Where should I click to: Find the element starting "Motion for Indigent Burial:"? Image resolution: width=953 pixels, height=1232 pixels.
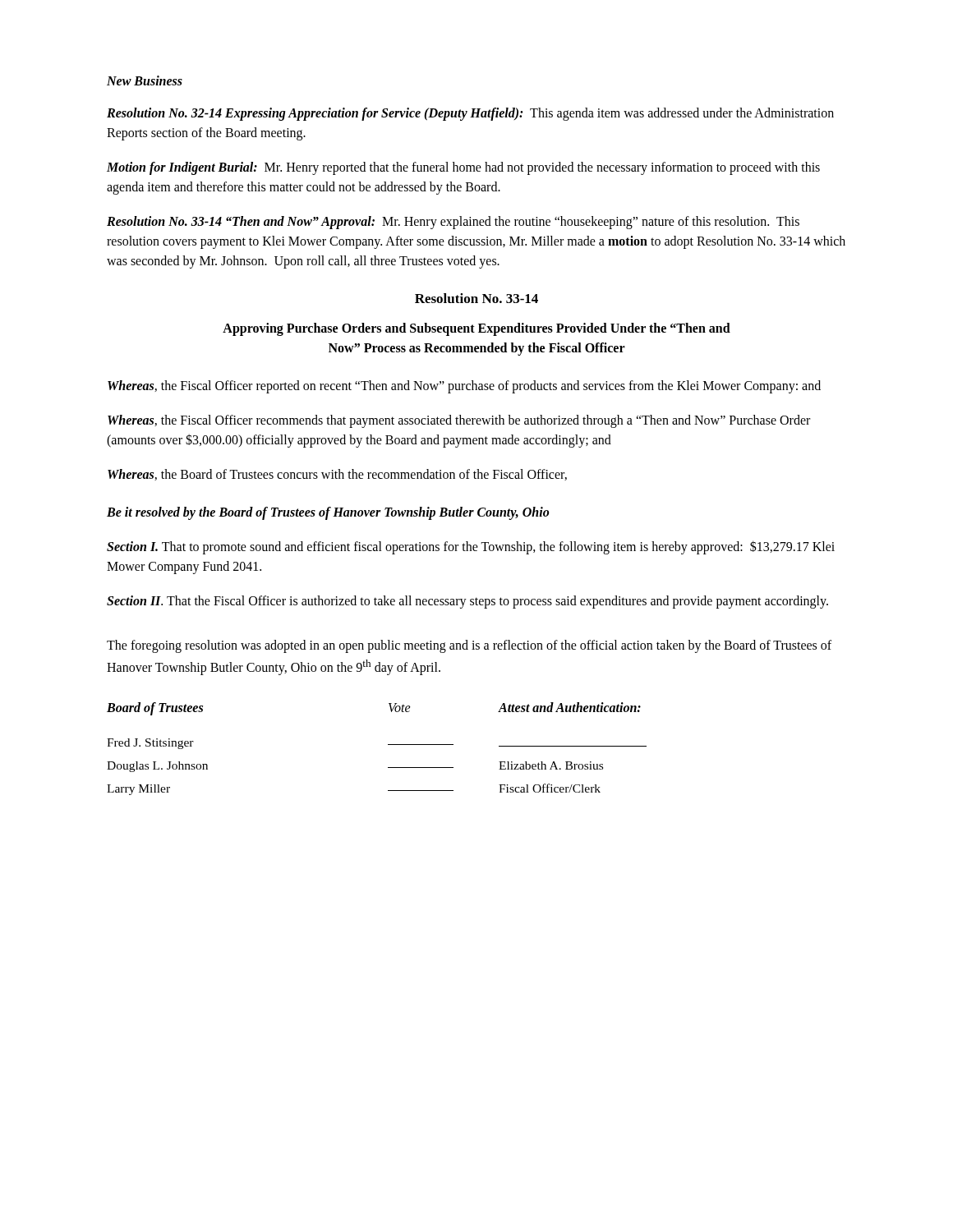(476, 177)
